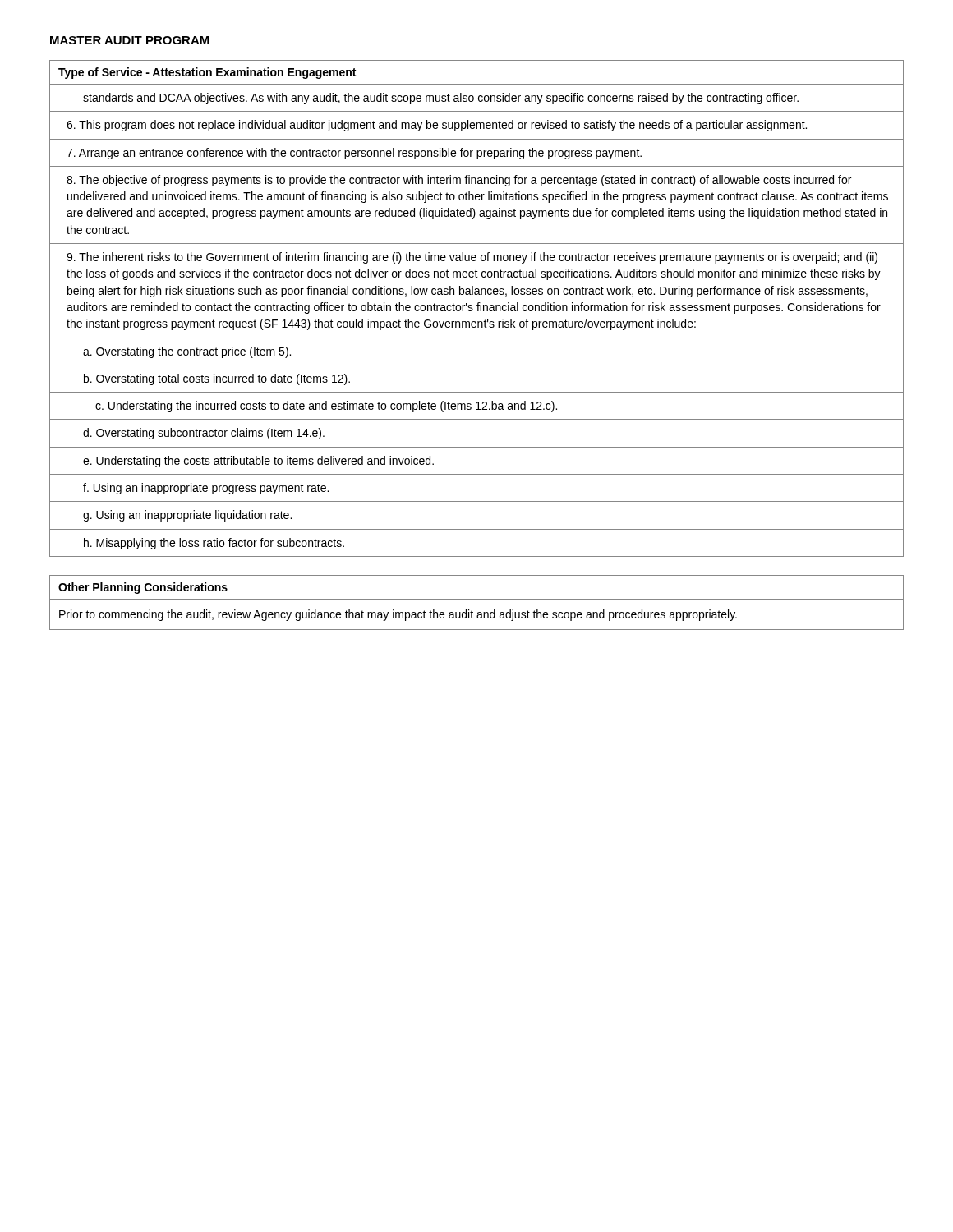The height and width of the screenshot is (1232, 953).
Task: Where does it say "MASTER AUDIT PROGRAM"?
Action: (130, 40)
